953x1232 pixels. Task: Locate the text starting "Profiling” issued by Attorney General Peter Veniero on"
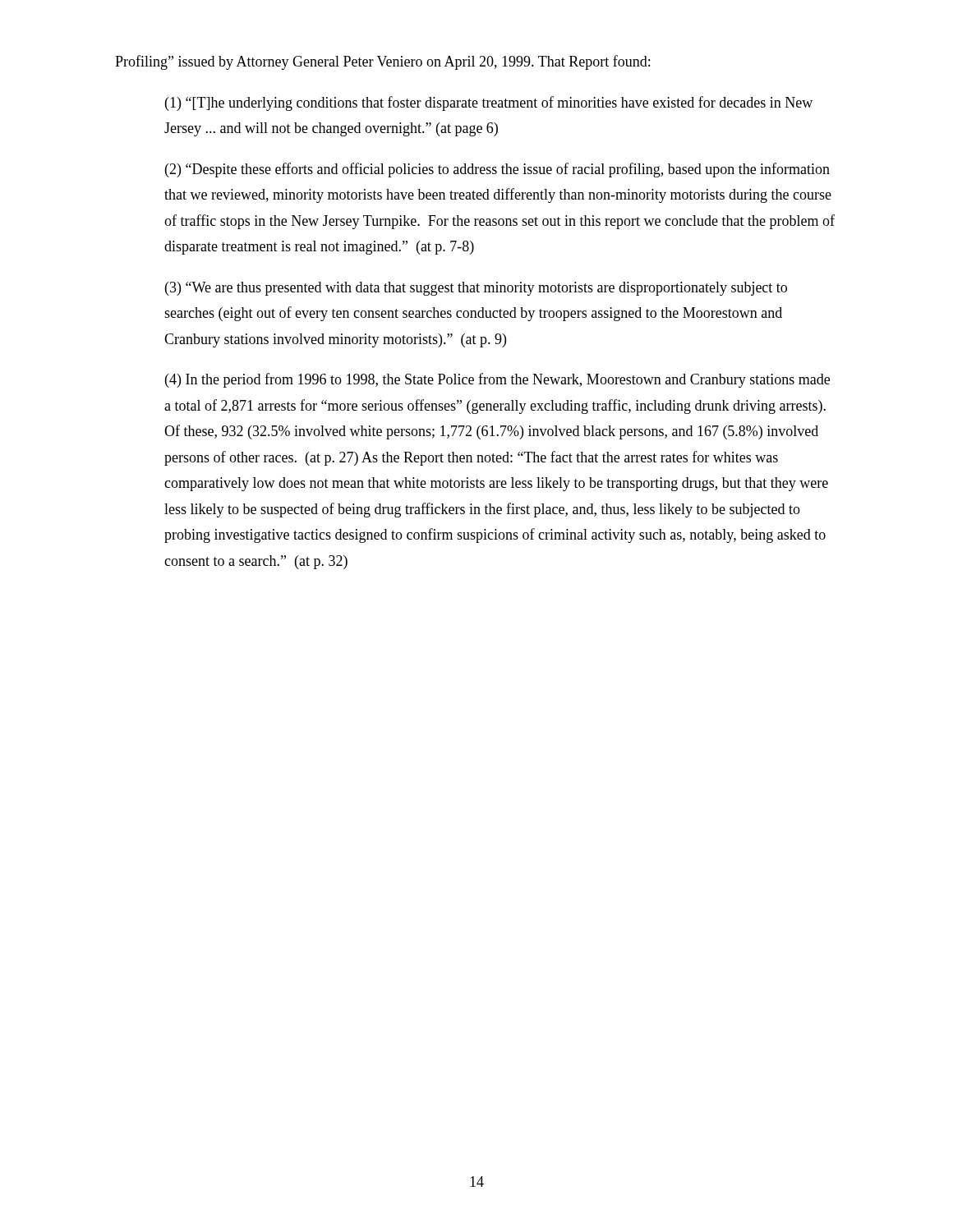coord(383,62)
